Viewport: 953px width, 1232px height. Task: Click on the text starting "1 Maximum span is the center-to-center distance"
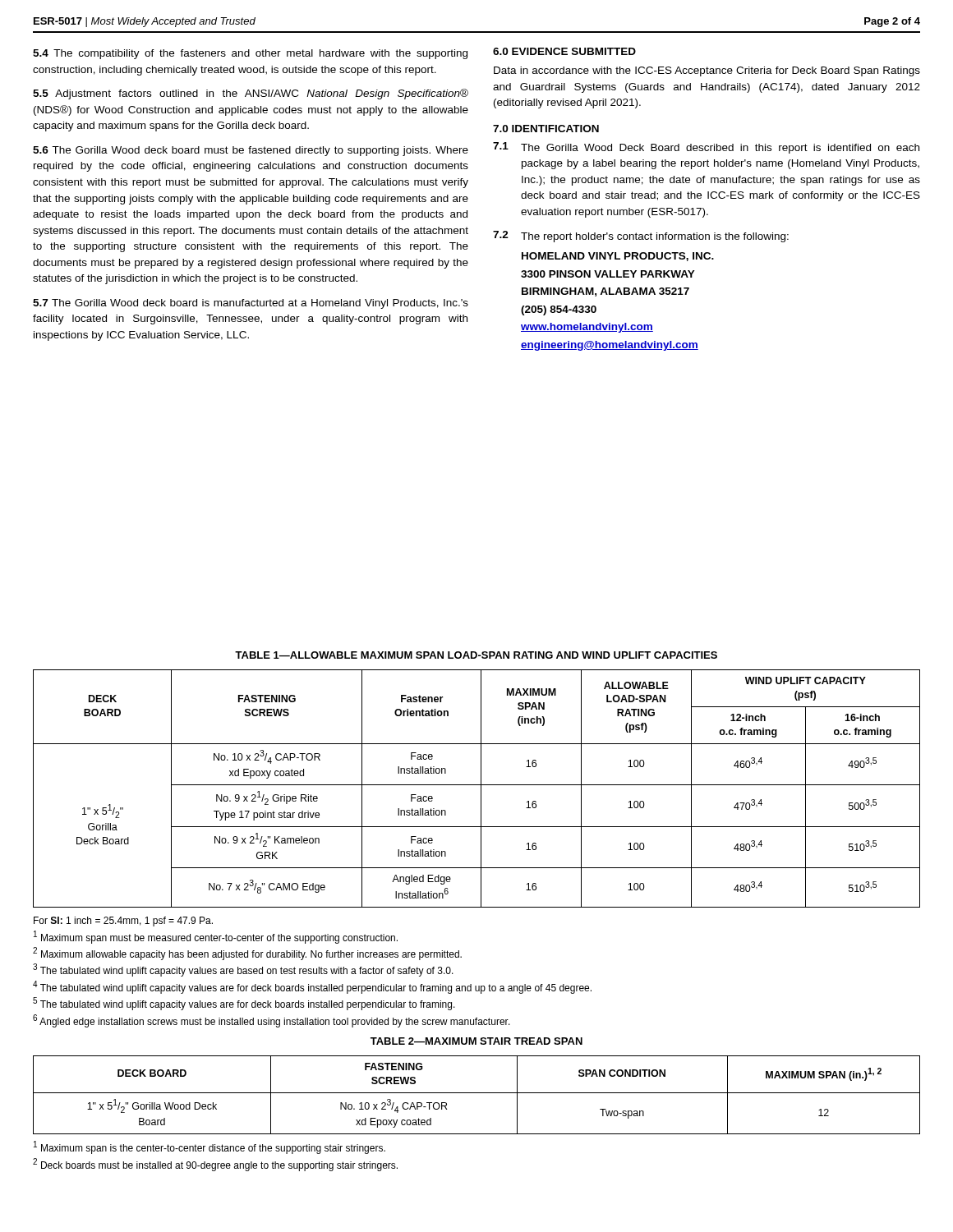[209, 1147]
